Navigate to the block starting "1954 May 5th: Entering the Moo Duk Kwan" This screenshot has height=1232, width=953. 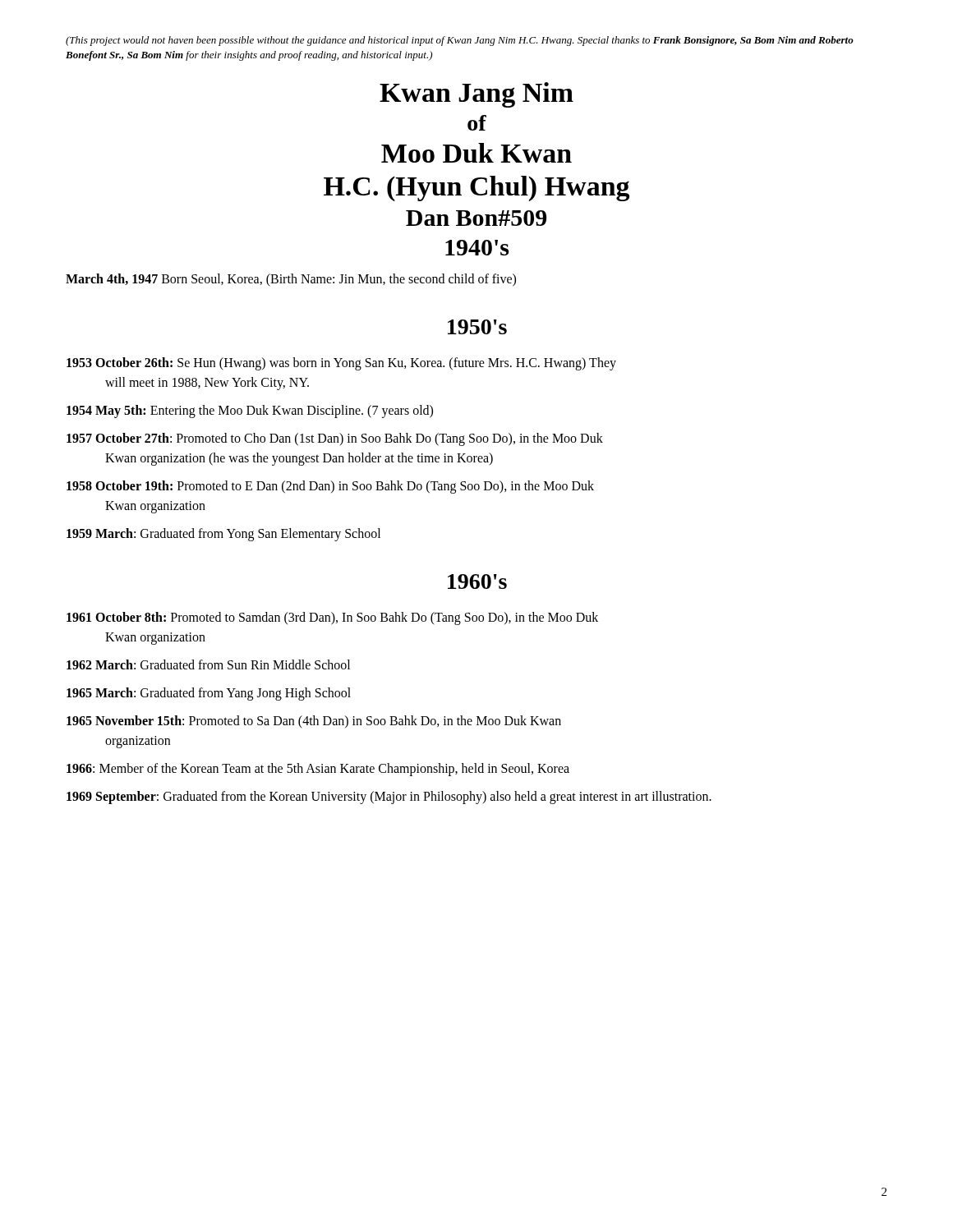(250, 411)
